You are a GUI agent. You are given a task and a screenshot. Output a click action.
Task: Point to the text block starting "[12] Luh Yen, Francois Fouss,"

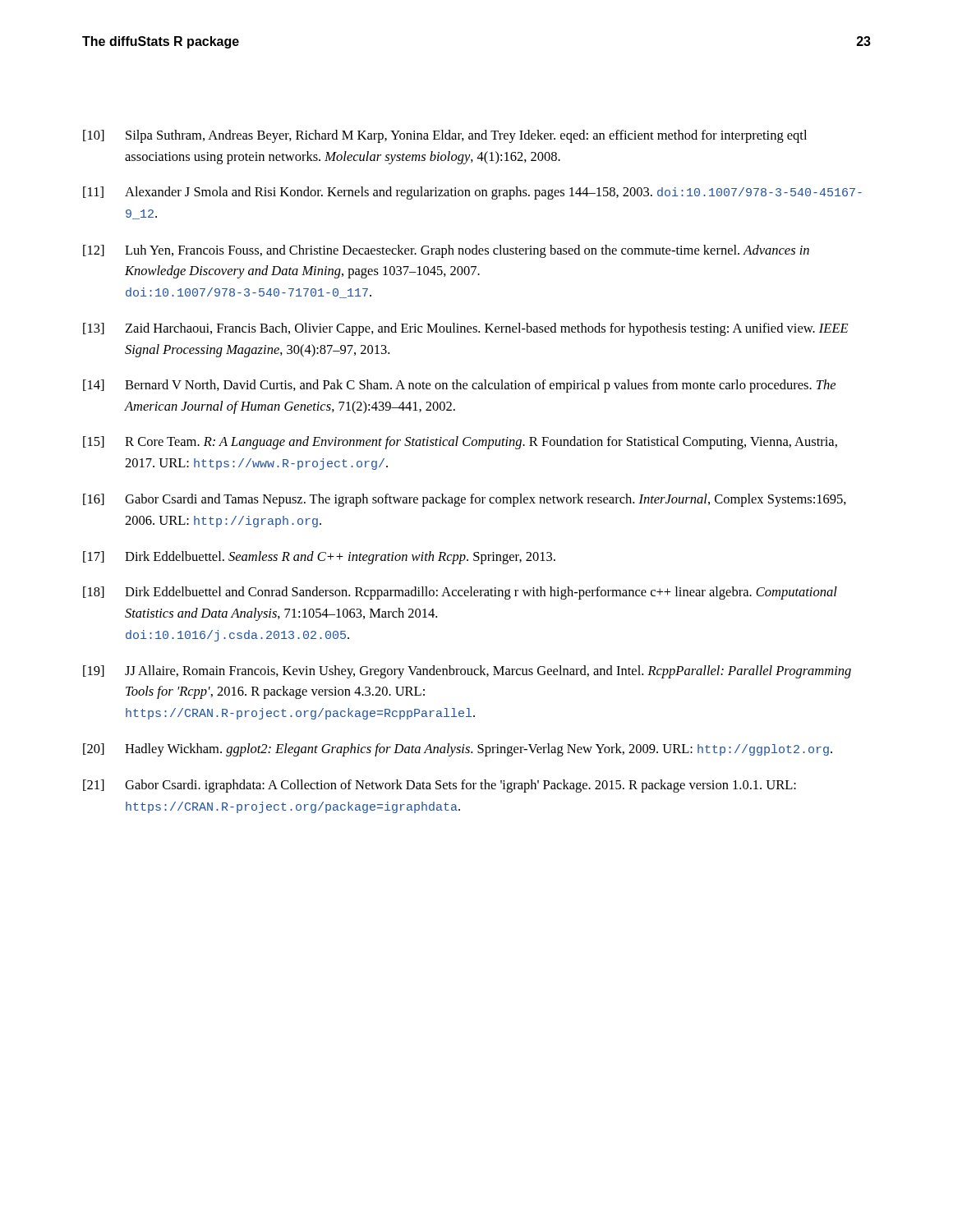[x=476, y=271]
